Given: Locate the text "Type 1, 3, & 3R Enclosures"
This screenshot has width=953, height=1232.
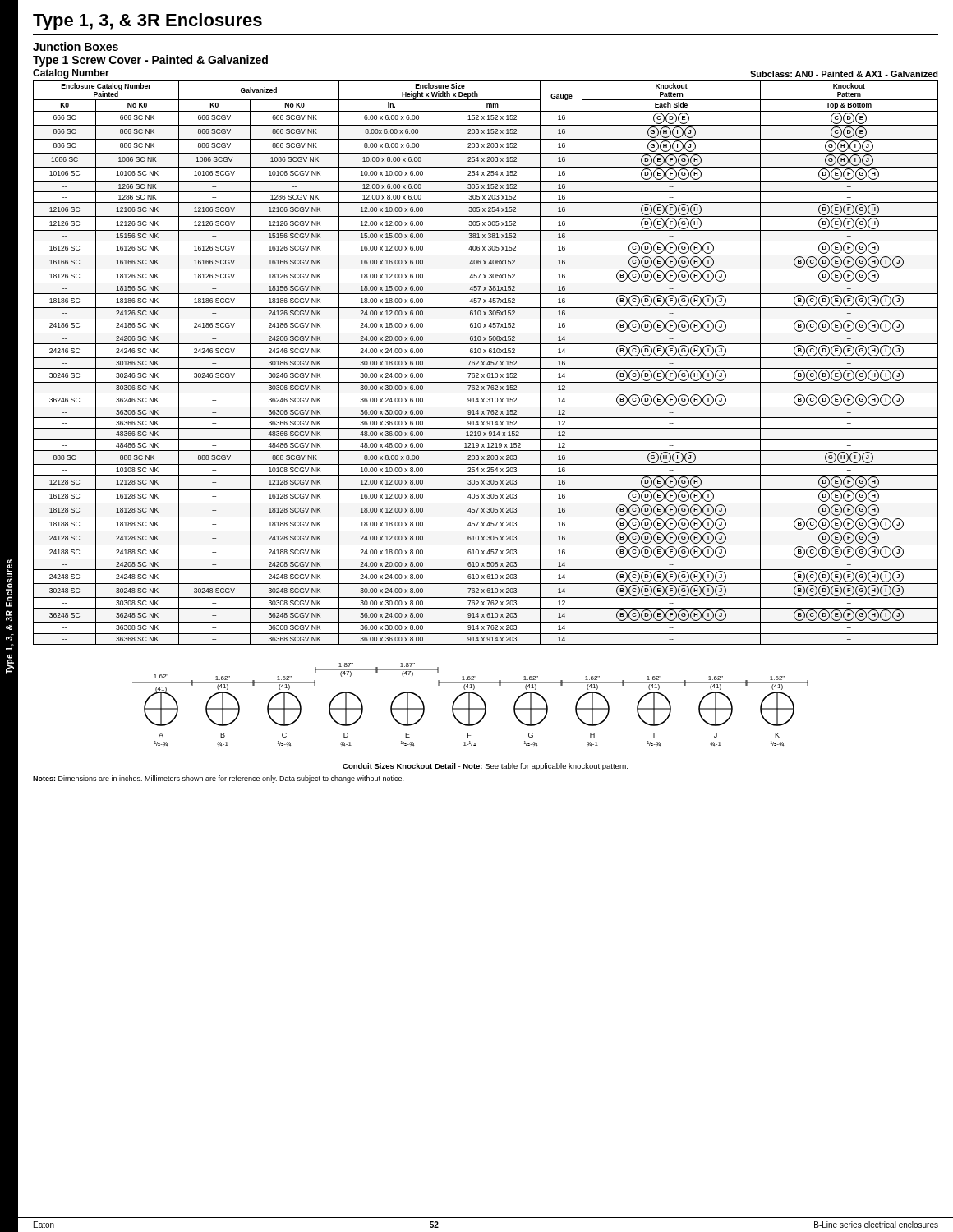Looking at the screenshot, I should coord(148,20).
